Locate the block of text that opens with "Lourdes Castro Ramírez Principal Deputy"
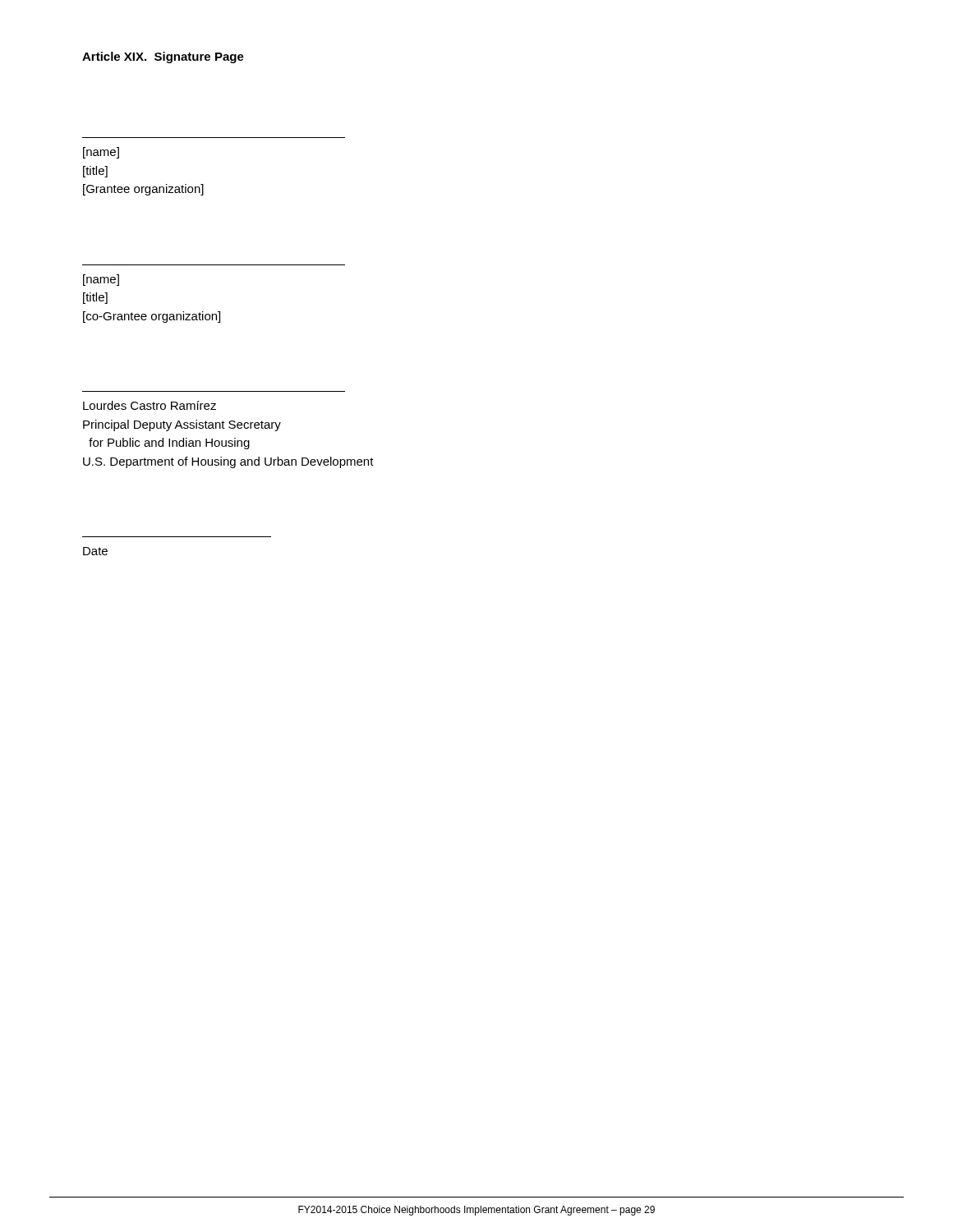This screenshot has width=953, height=1232. (150, 405)
